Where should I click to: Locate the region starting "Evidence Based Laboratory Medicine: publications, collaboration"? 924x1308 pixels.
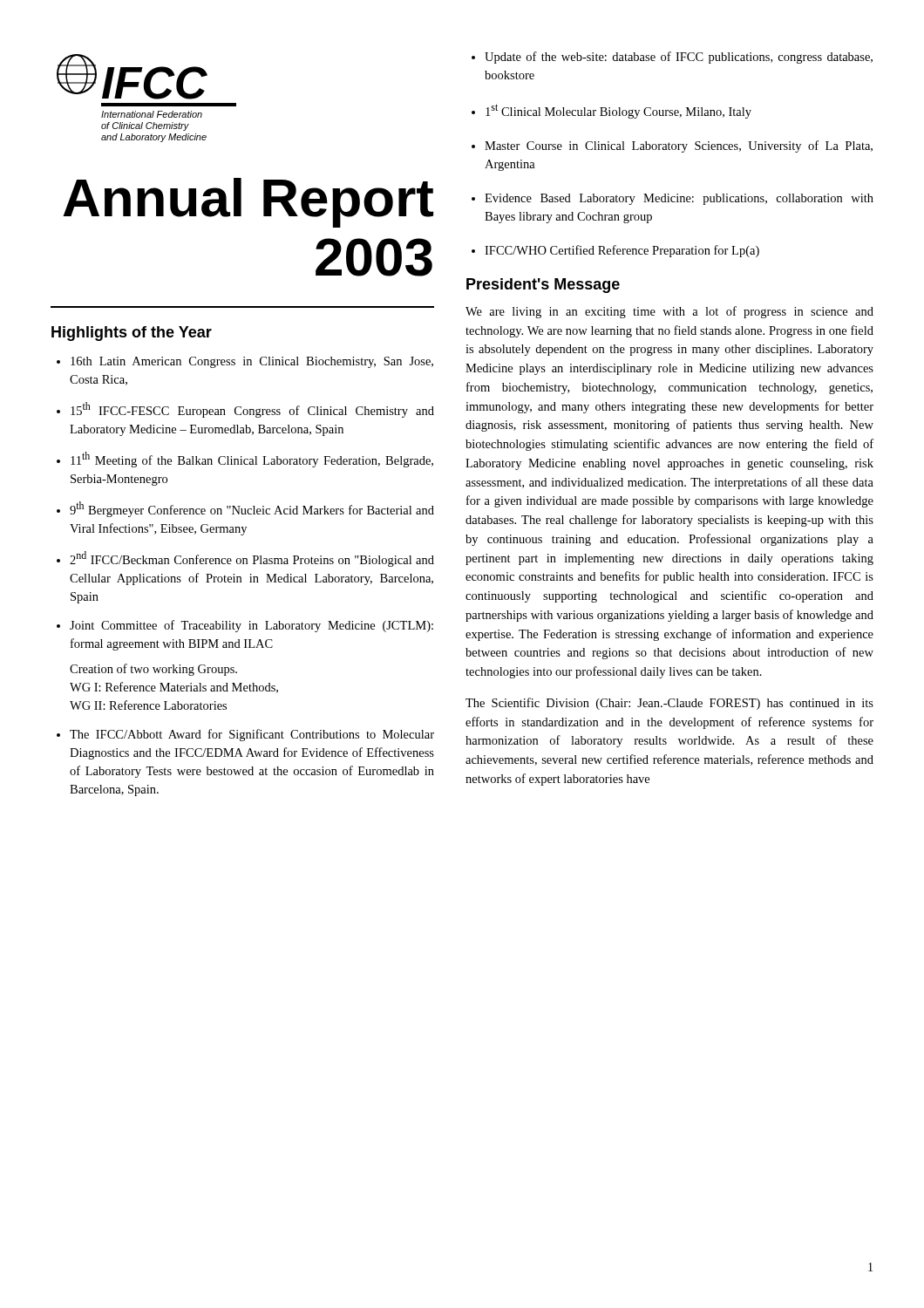click(679, 207)
